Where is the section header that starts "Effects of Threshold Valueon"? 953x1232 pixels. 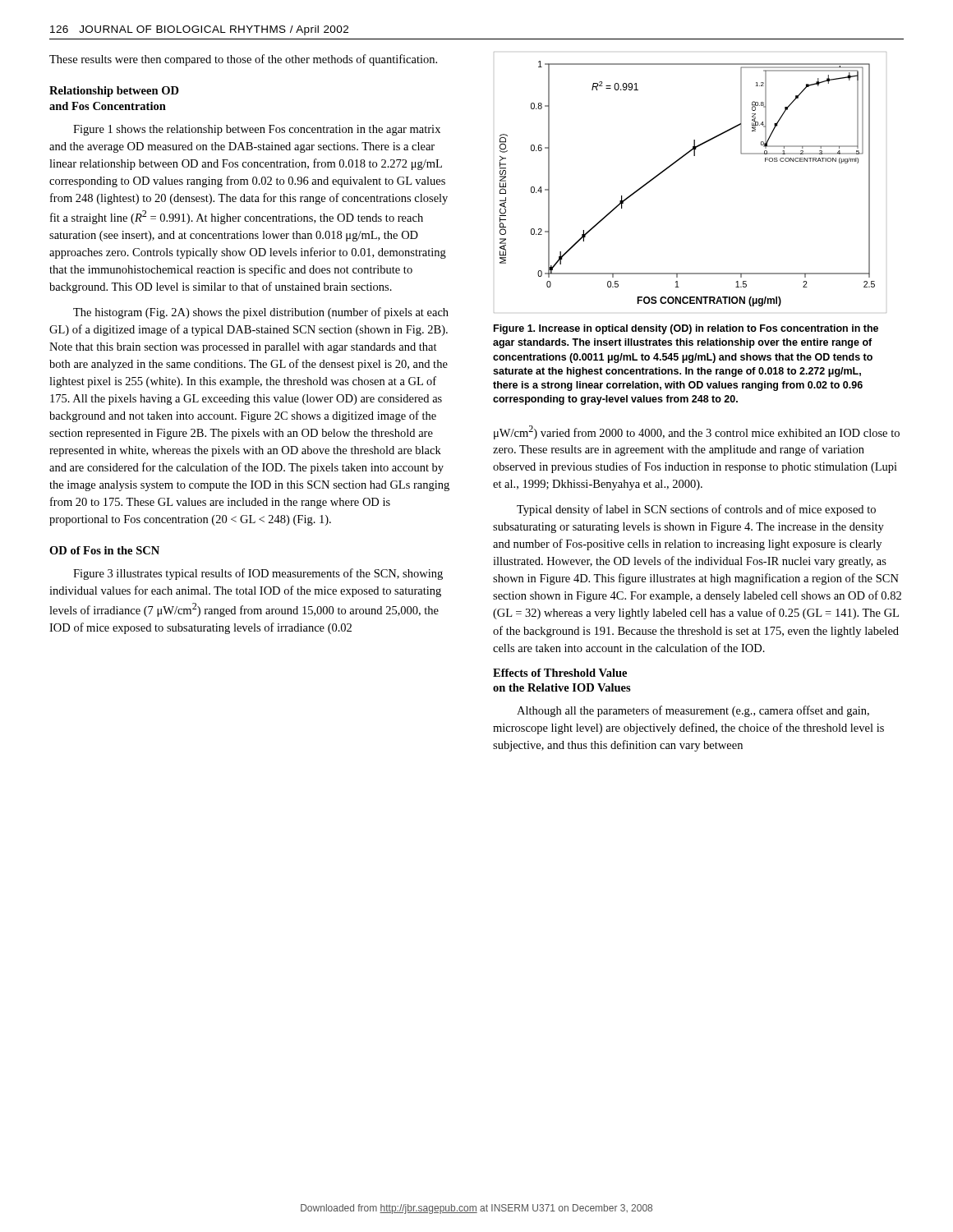pyautogui.click(x=562, y=680)
